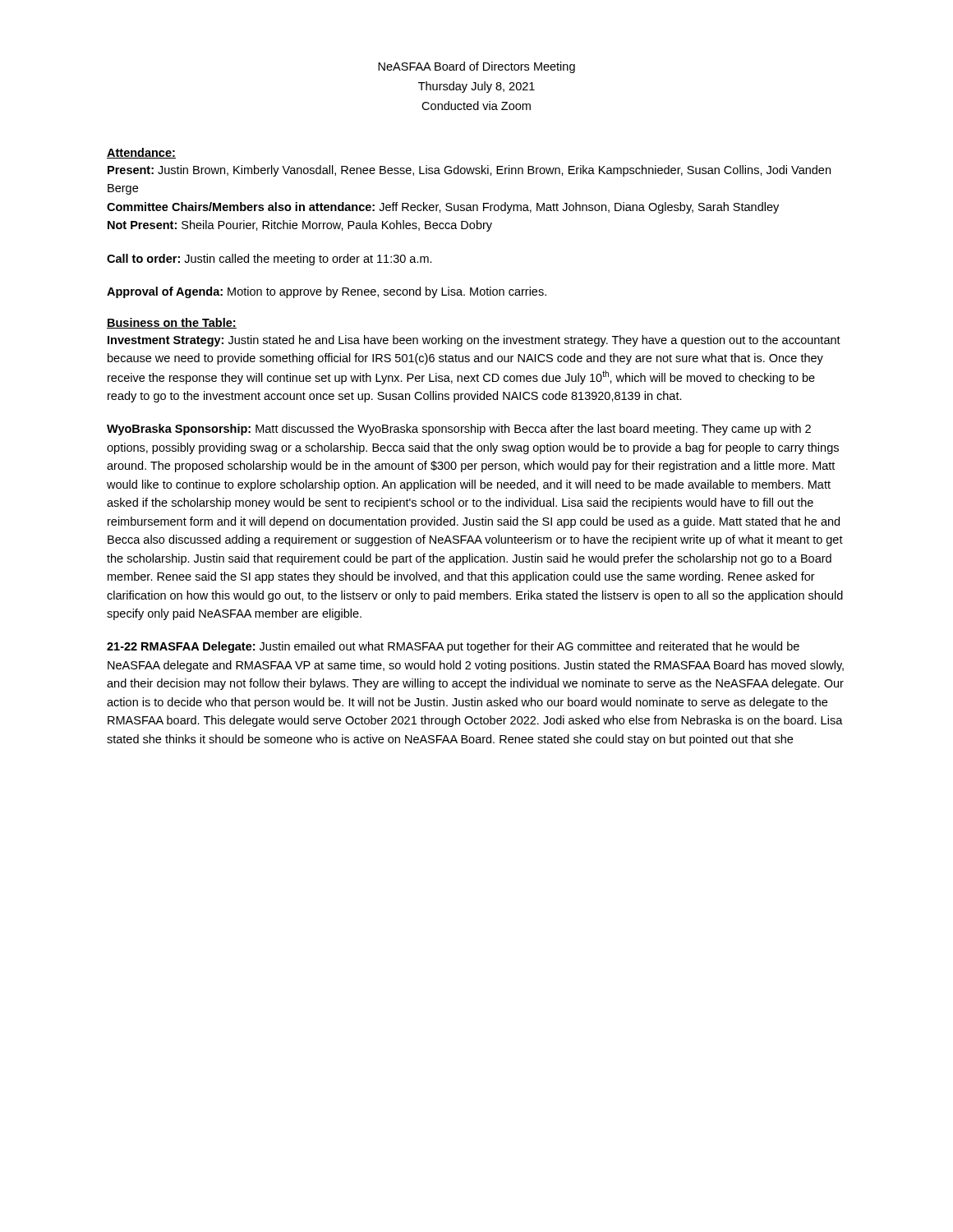Where is the passage that starts "21-22 RMASFAA Delegate: Justin emailed"?
Screen dimensions: 1232x953
(476, 693)
